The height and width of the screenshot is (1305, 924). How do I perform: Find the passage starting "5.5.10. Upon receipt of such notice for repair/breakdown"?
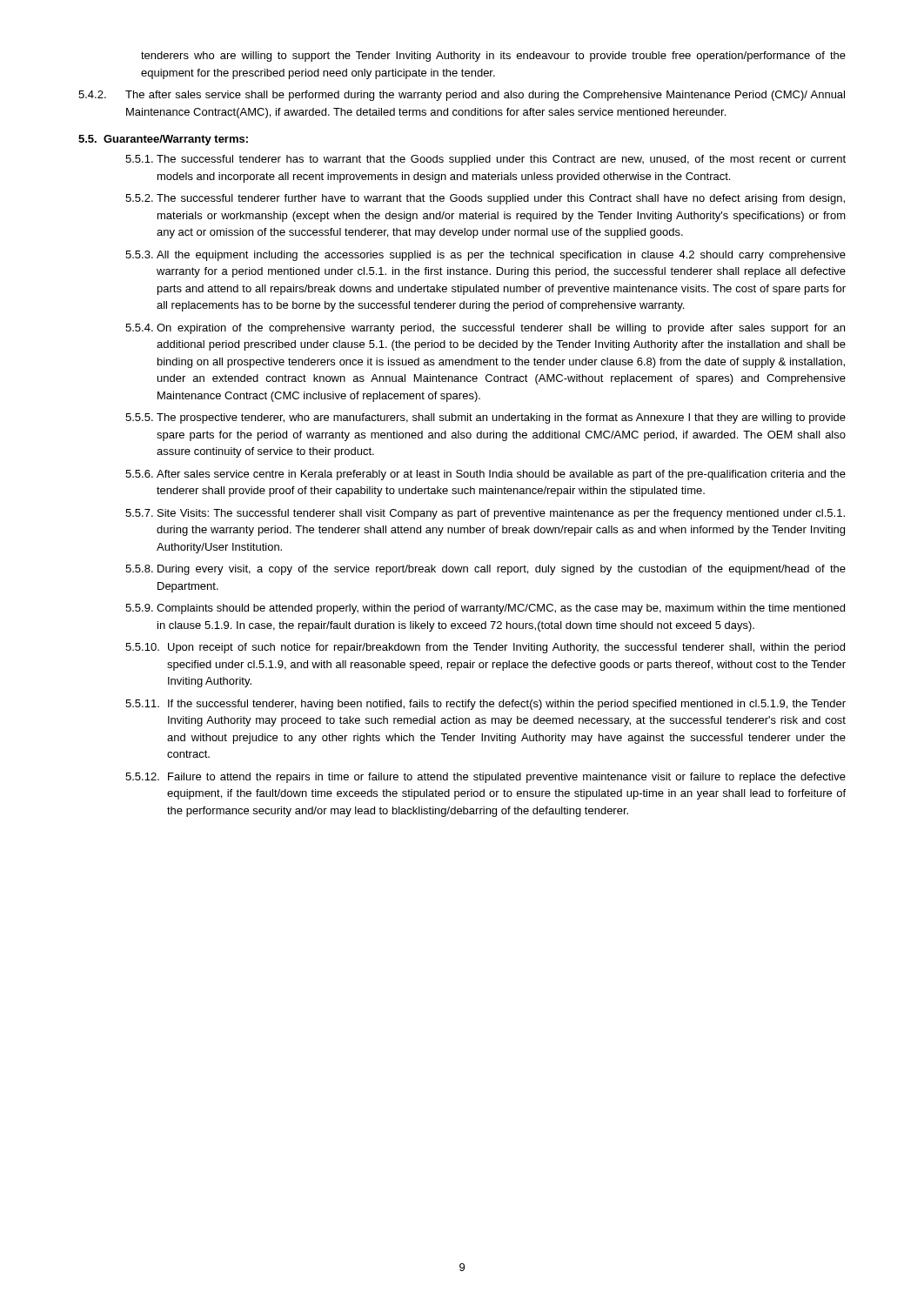pos(486,664)
